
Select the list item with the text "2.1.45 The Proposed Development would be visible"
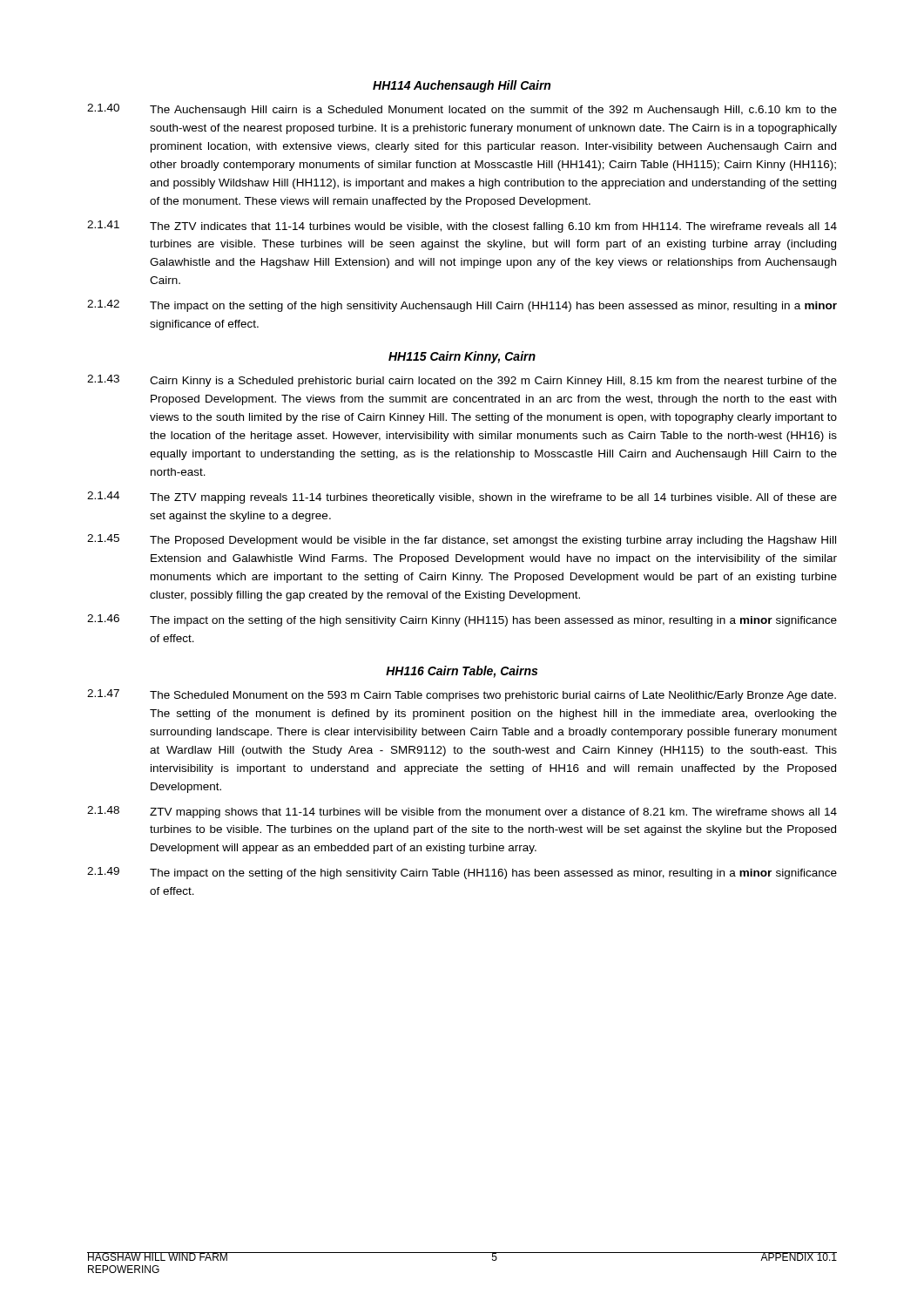(x=462, y=568)
